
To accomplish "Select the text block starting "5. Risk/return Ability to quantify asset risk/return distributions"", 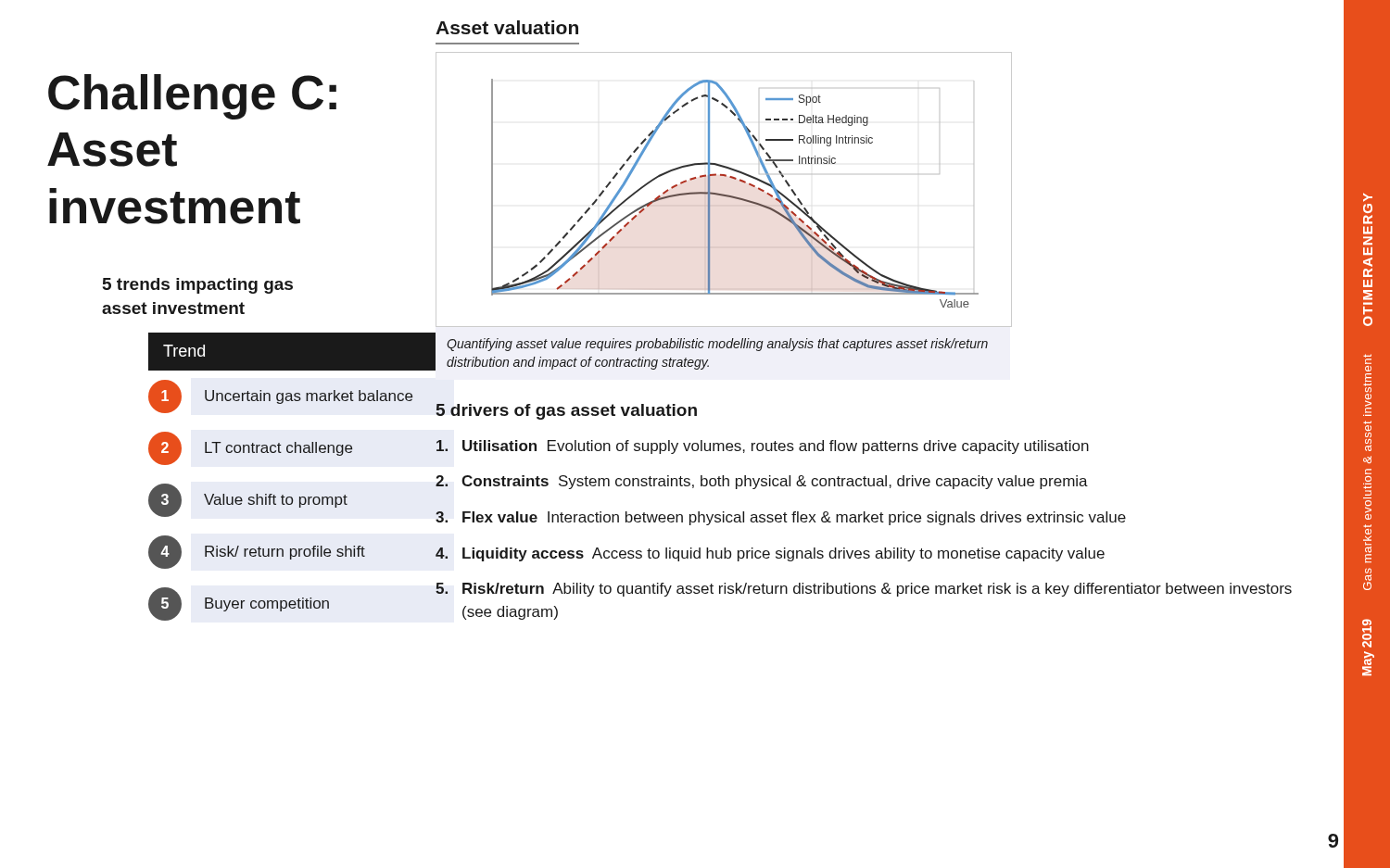I will (x=876, y=601).
